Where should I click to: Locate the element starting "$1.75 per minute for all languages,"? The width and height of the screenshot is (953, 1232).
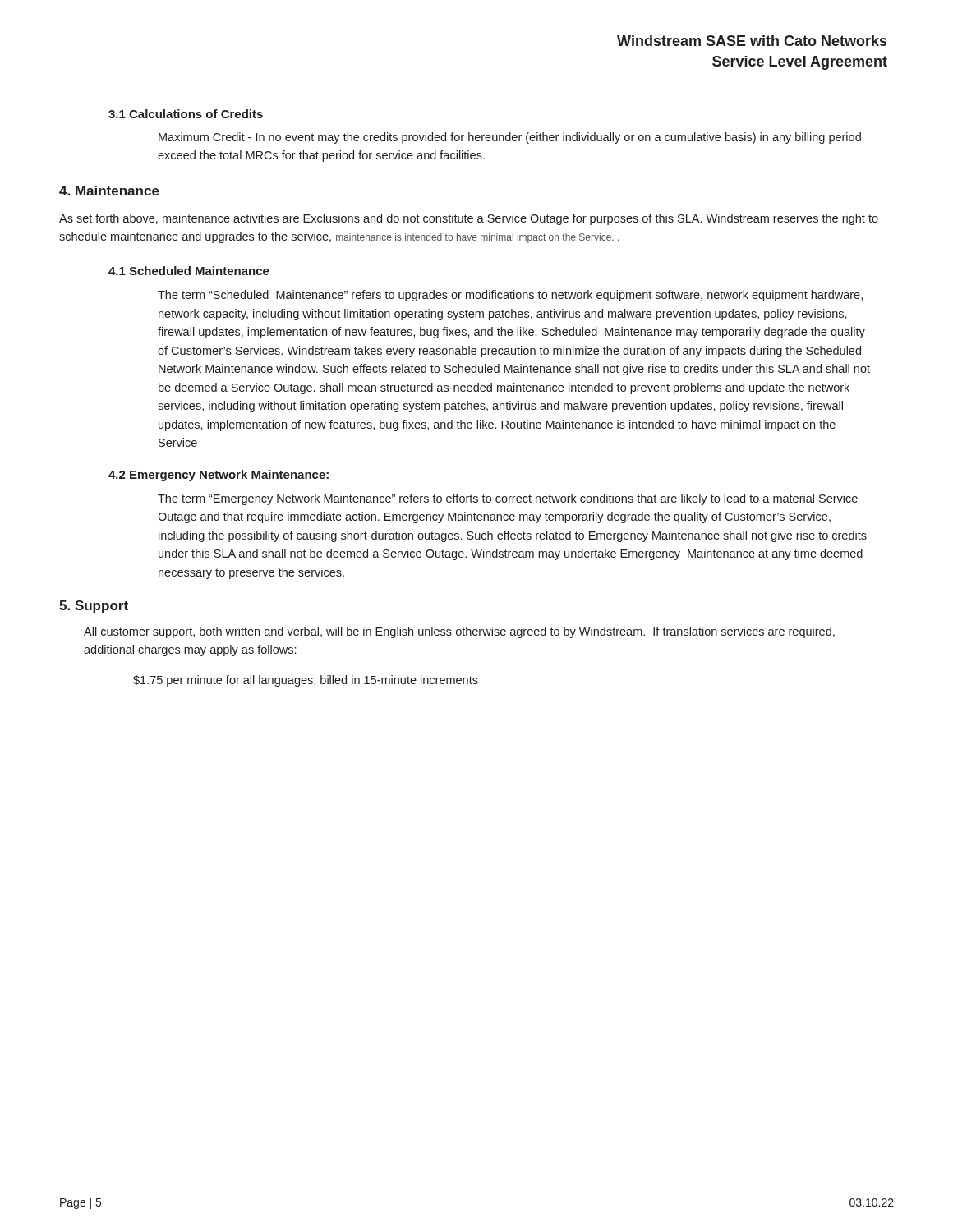[306, 680]
